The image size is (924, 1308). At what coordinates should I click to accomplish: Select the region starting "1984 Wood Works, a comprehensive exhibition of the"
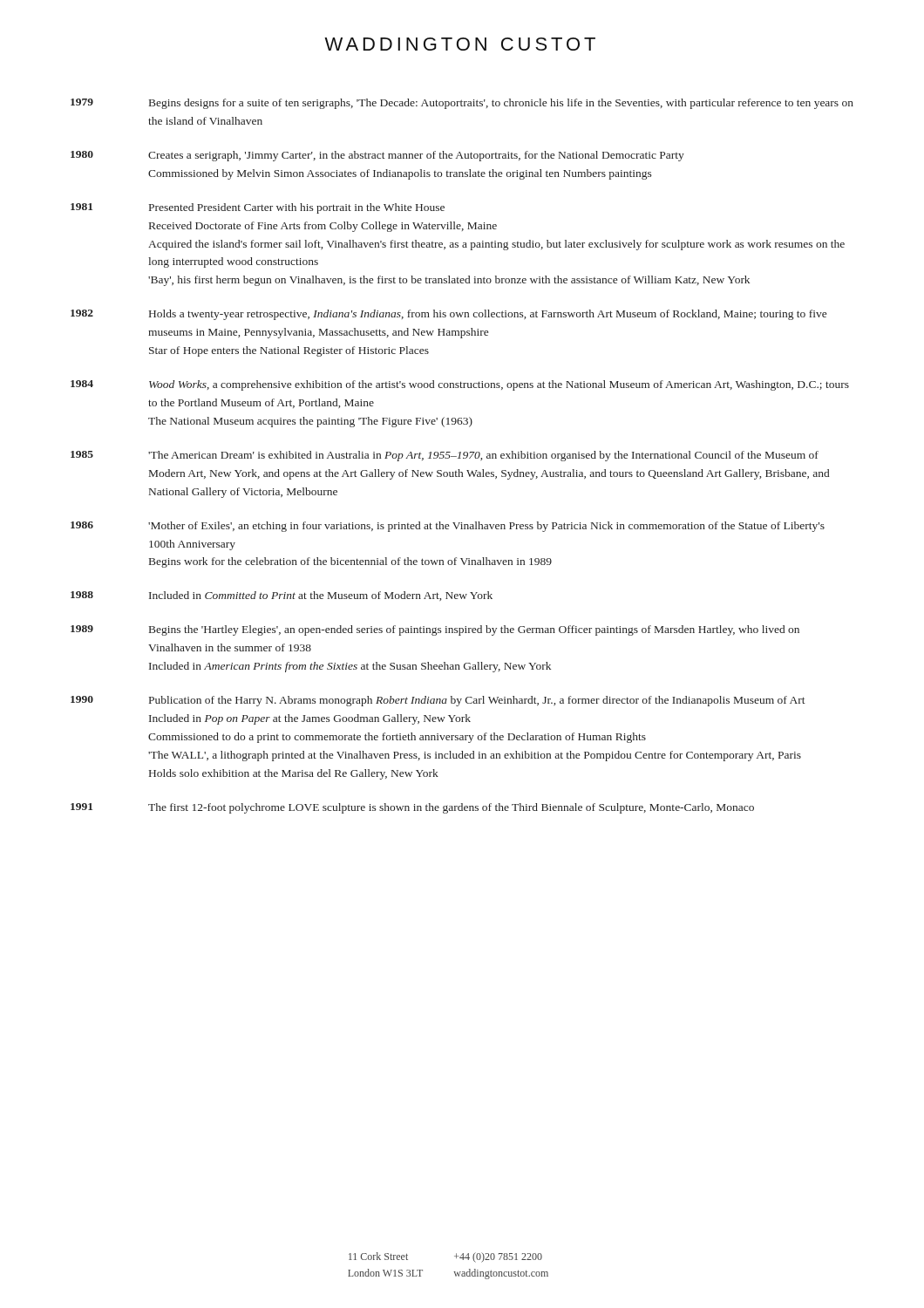coord(460,385)
